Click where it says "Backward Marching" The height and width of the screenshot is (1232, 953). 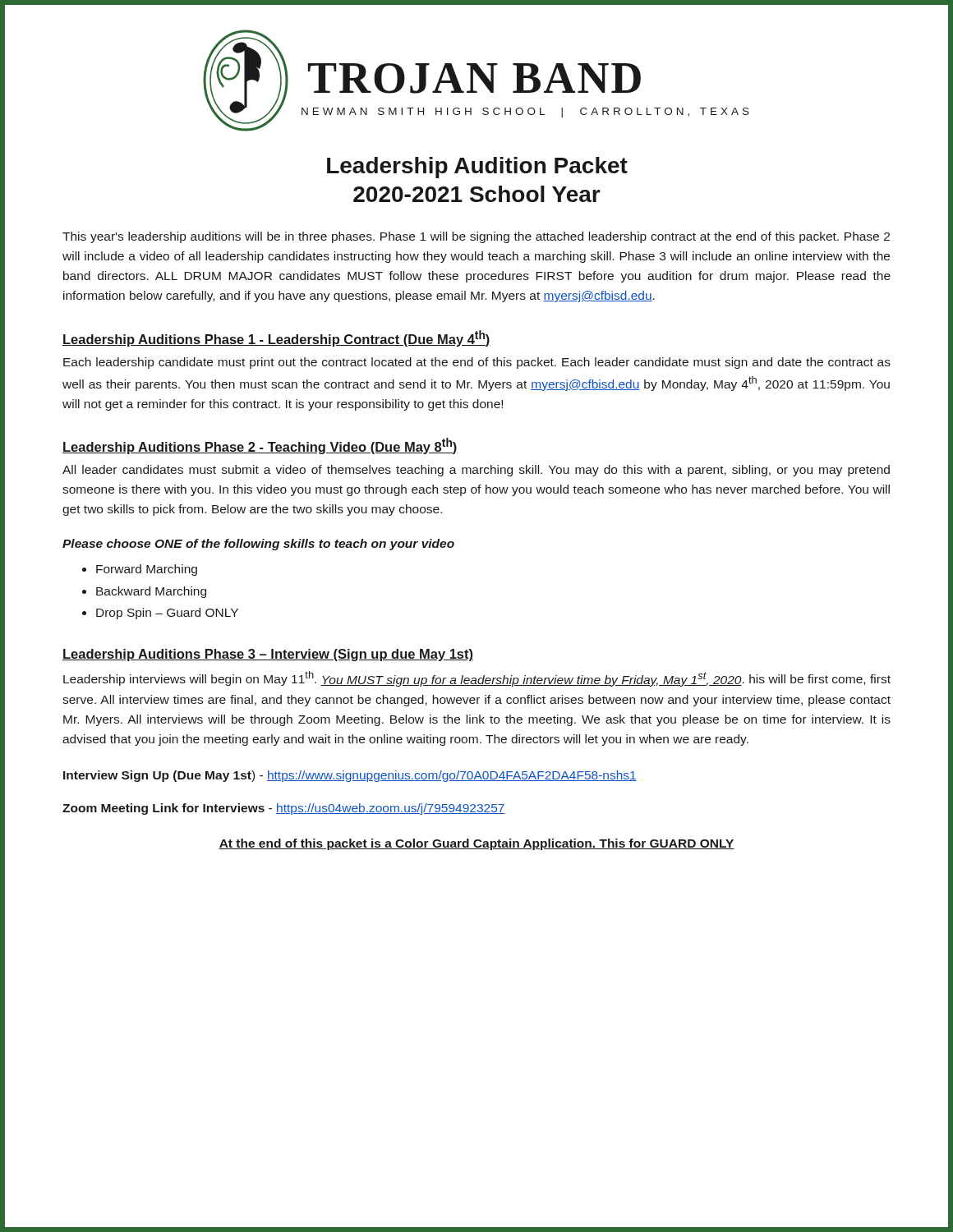coord(151,591)
